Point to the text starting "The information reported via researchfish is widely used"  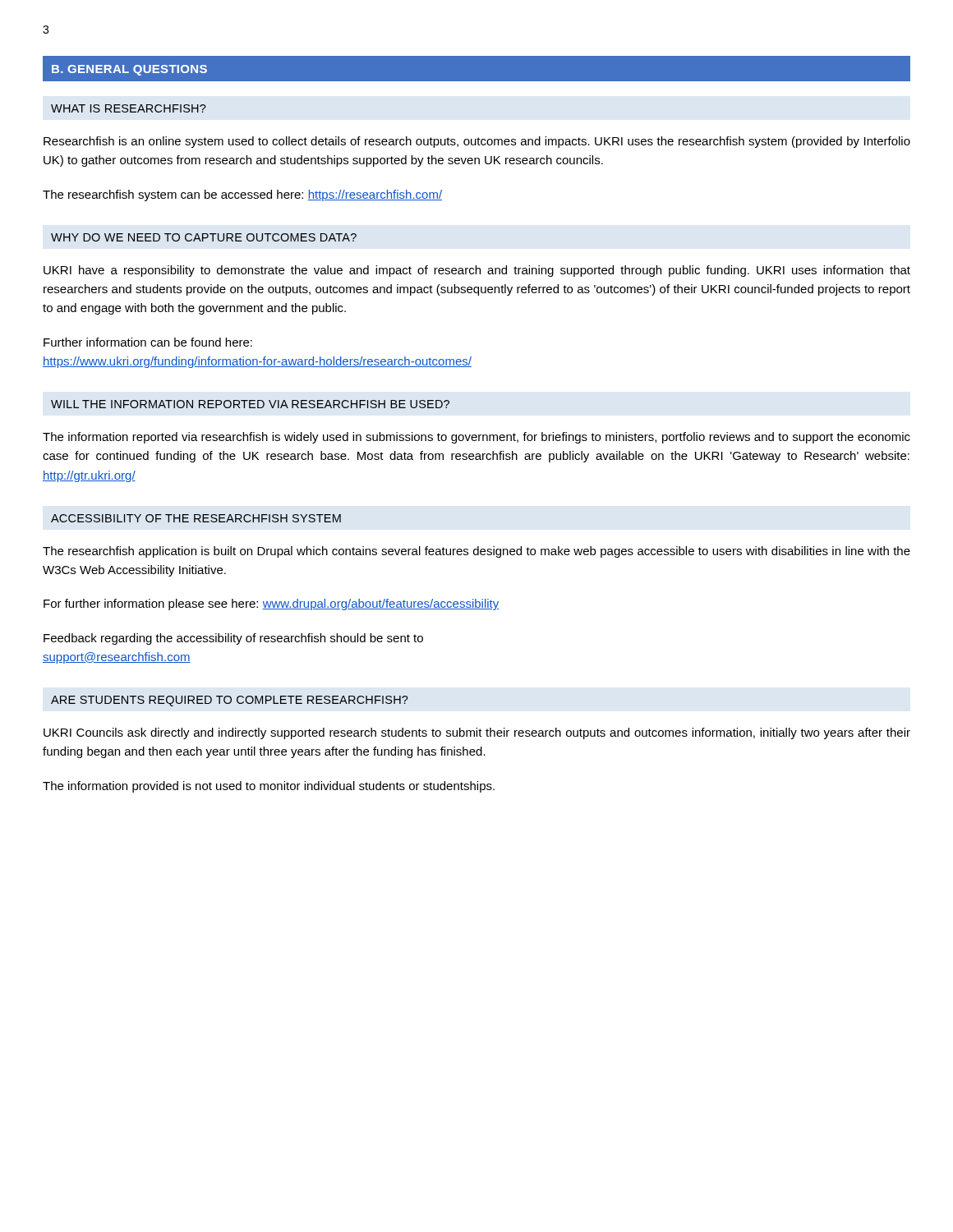476,456
